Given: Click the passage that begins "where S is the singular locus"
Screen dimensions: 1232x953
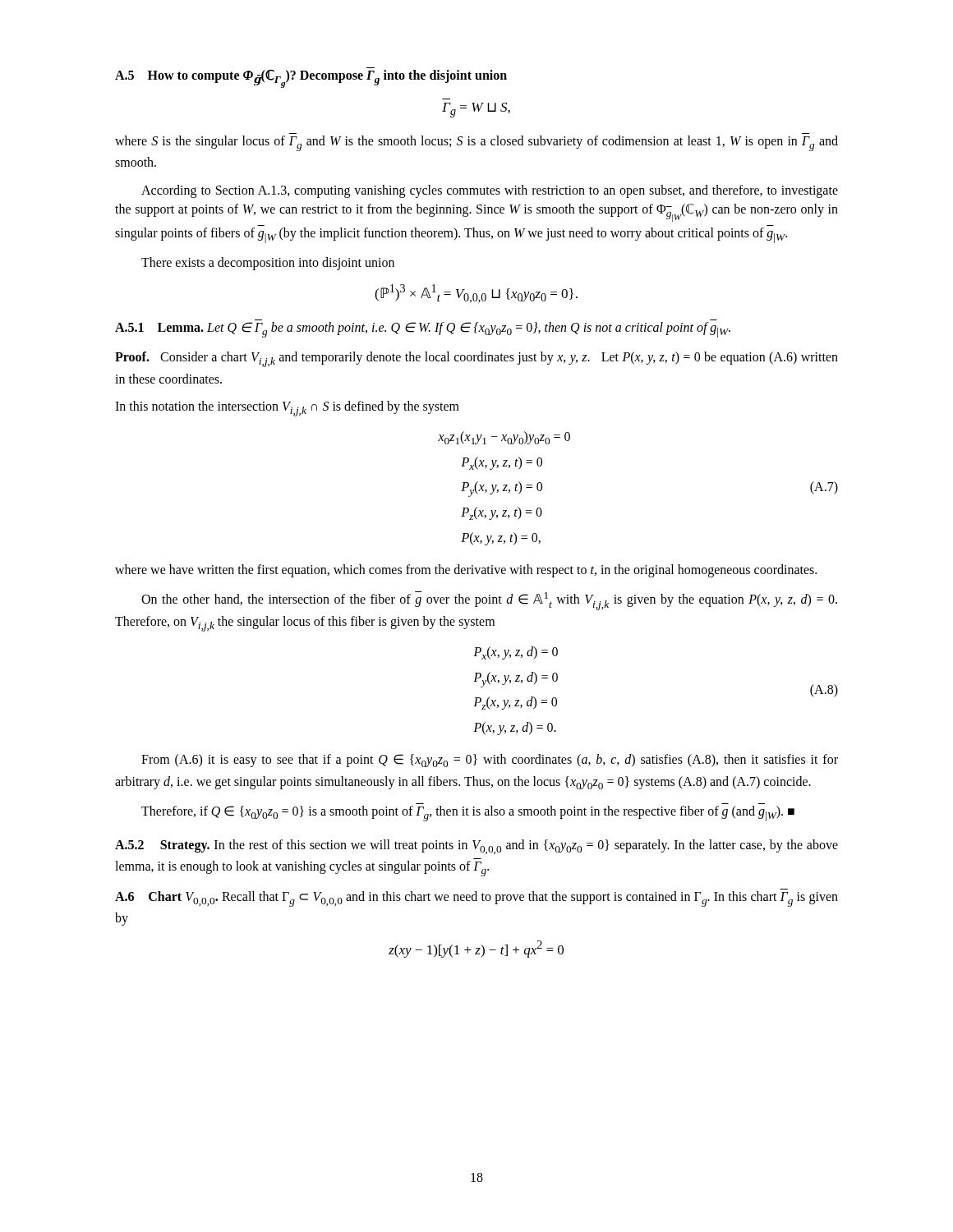Looking at the screenshot, I should point(476,152).
